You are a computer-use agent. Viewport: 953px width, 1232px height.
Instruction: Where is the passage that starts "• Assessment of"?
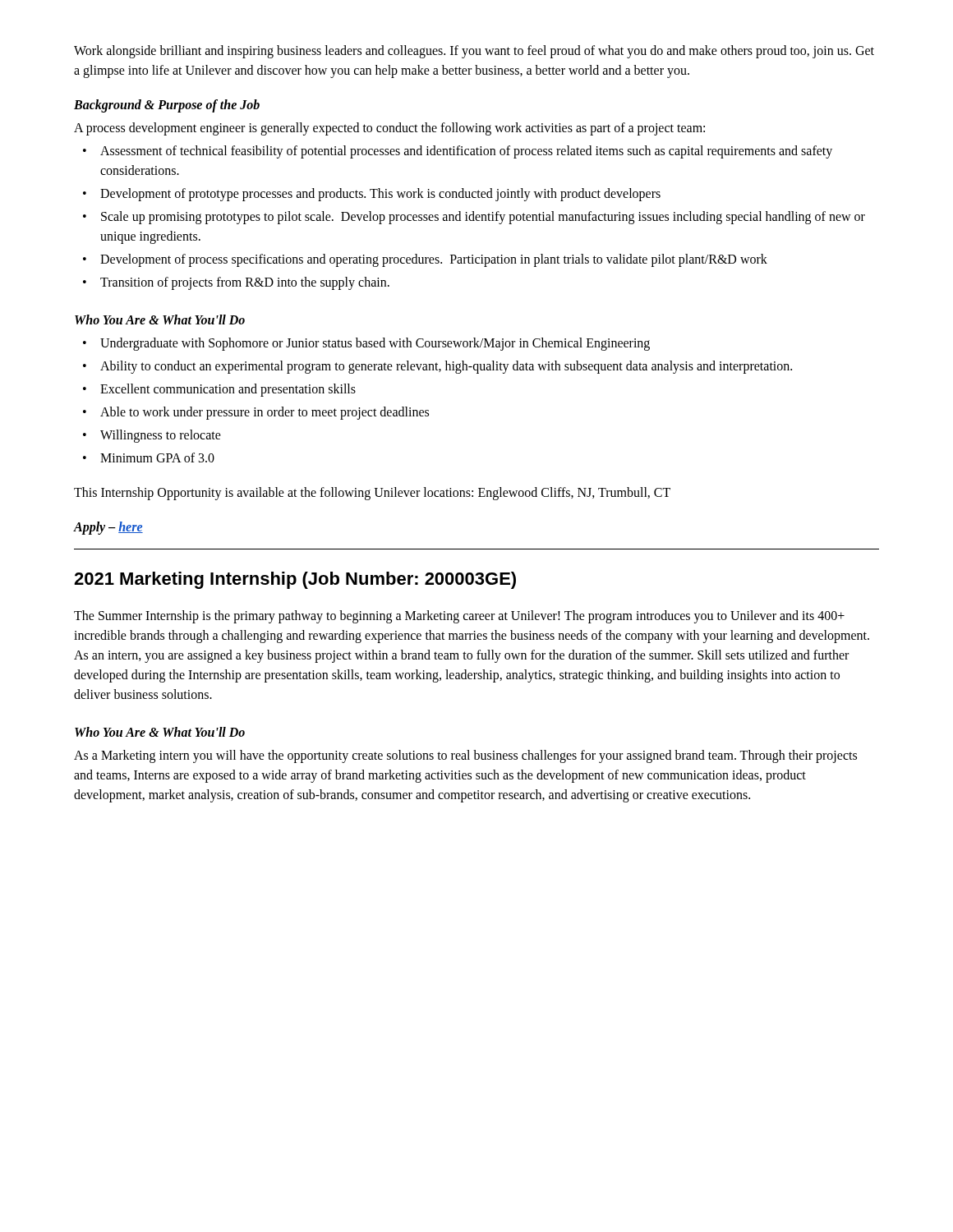[x=481, y=161]
